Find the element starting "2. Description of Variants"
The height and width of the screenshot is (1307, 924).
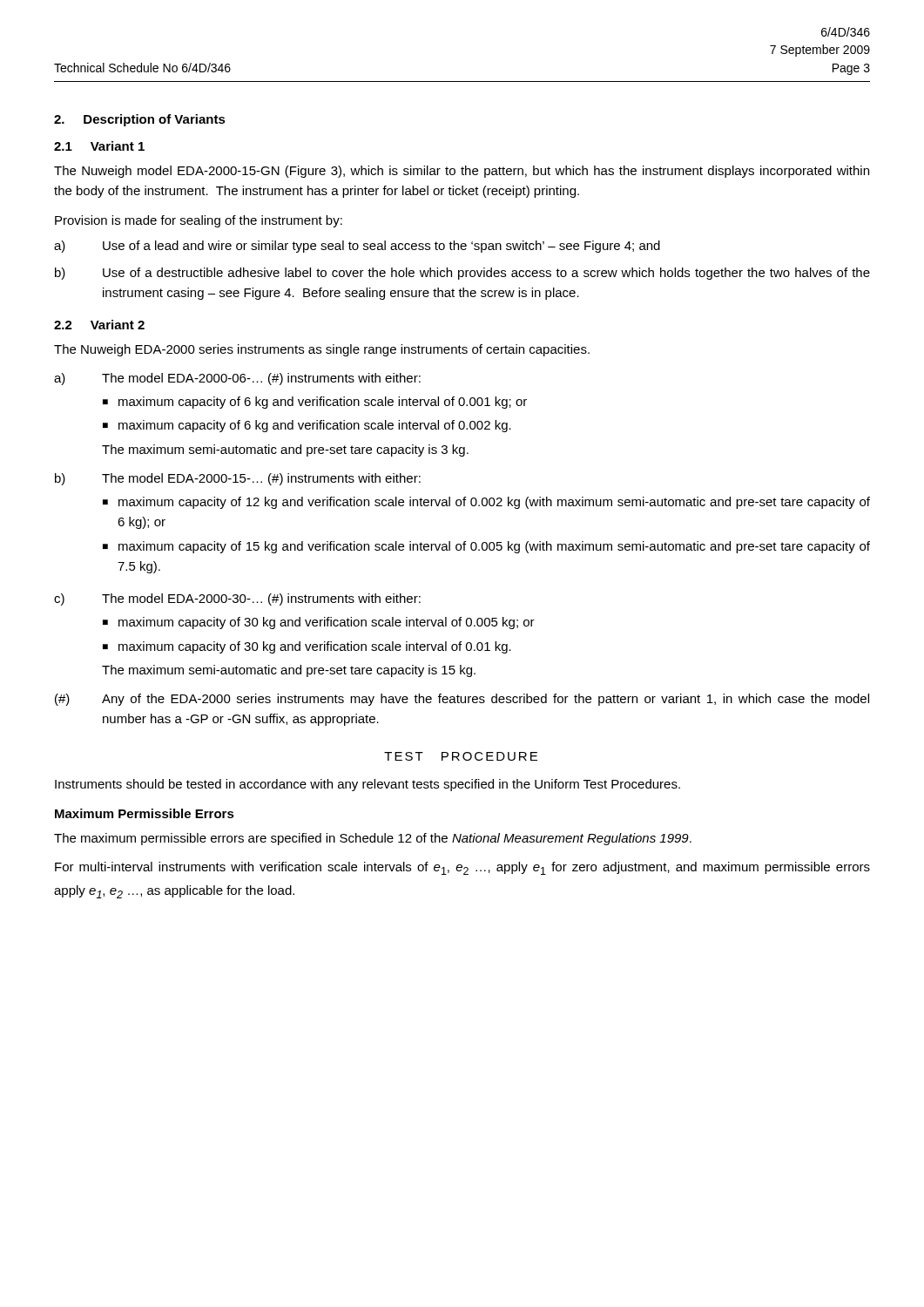tap(140, 119)
